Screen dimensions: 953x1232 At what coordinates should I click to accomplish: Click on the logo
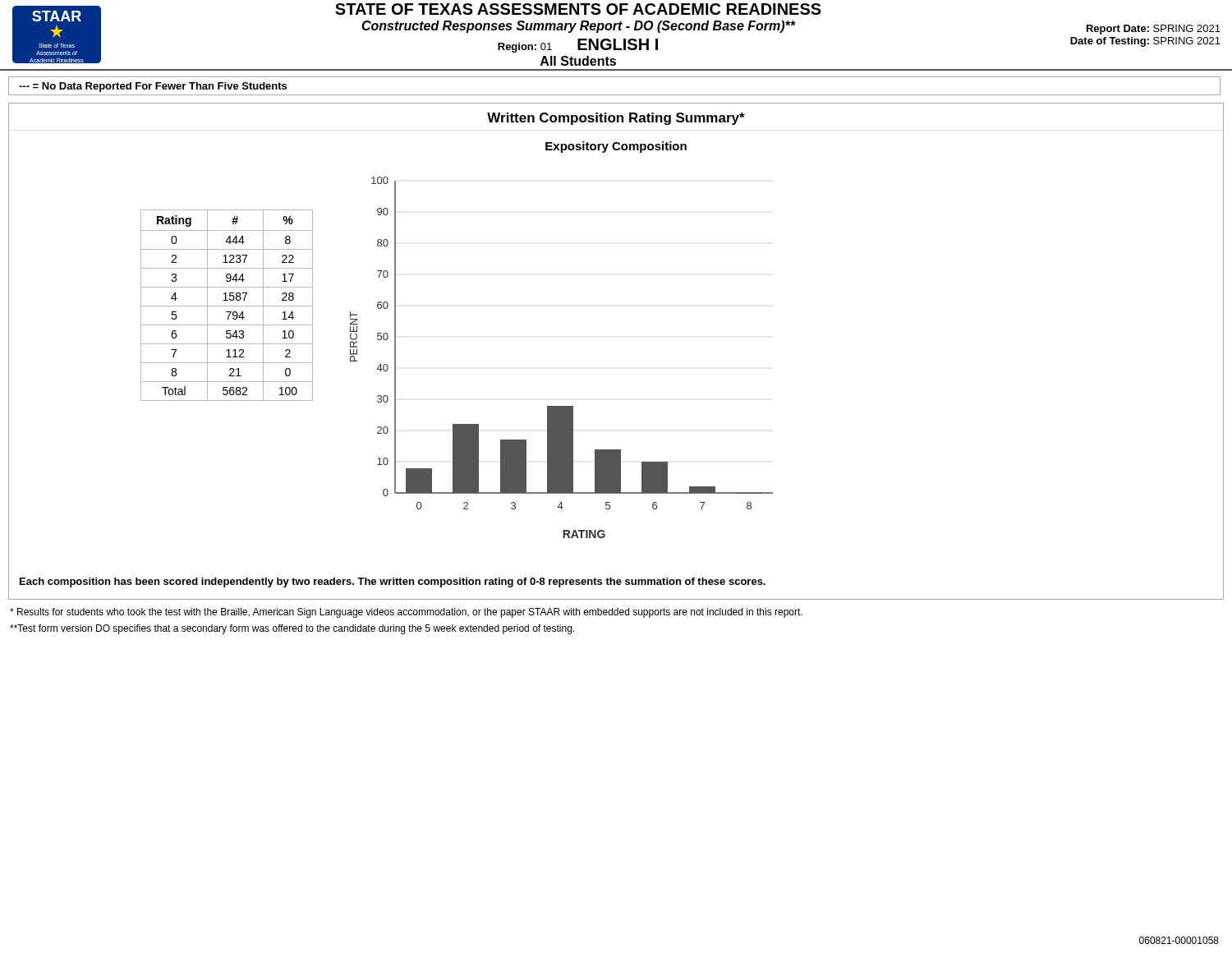coord(57,34)
